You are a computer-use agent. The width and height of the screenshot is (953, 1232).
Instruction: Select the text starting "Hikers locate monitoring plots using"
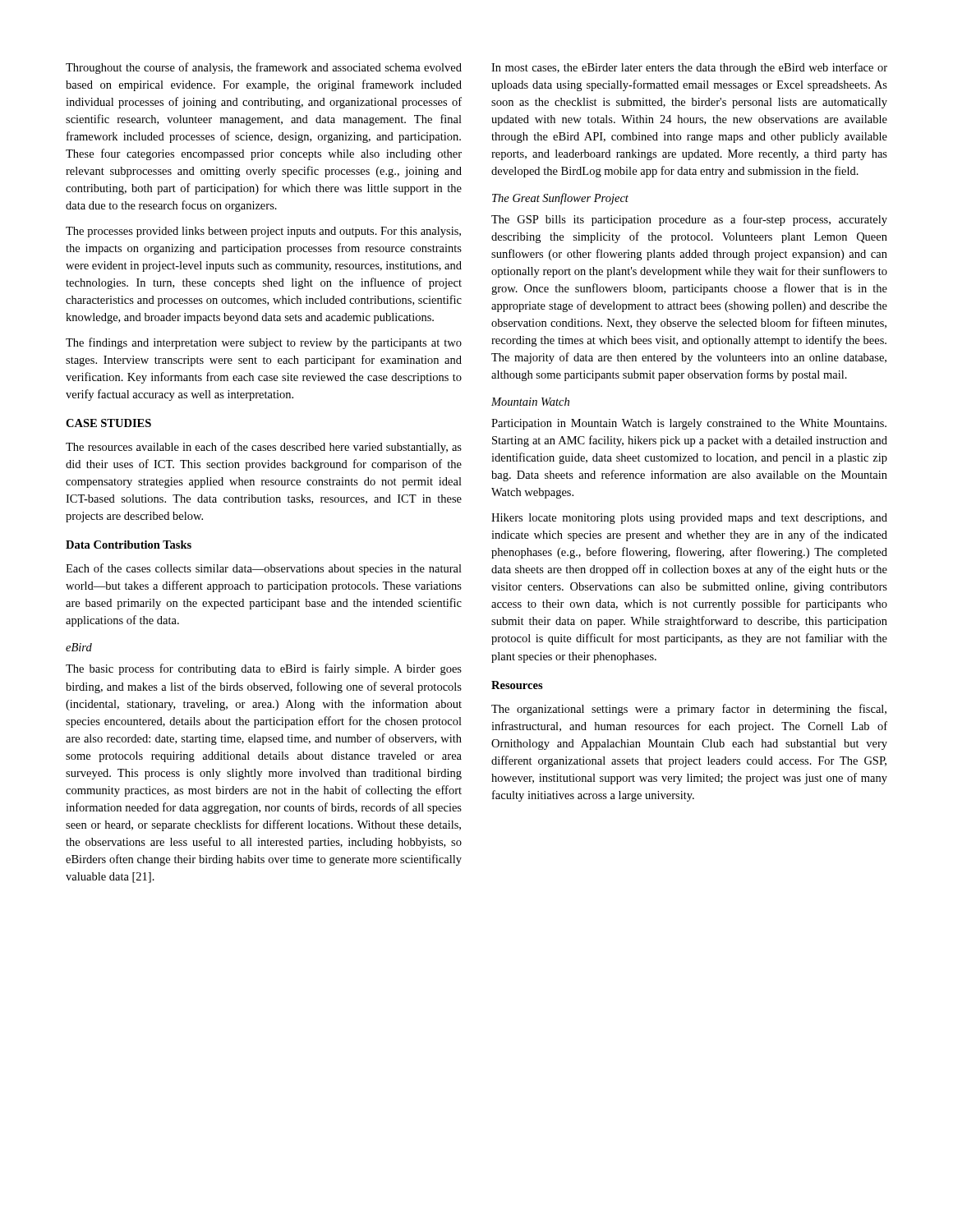689,587
